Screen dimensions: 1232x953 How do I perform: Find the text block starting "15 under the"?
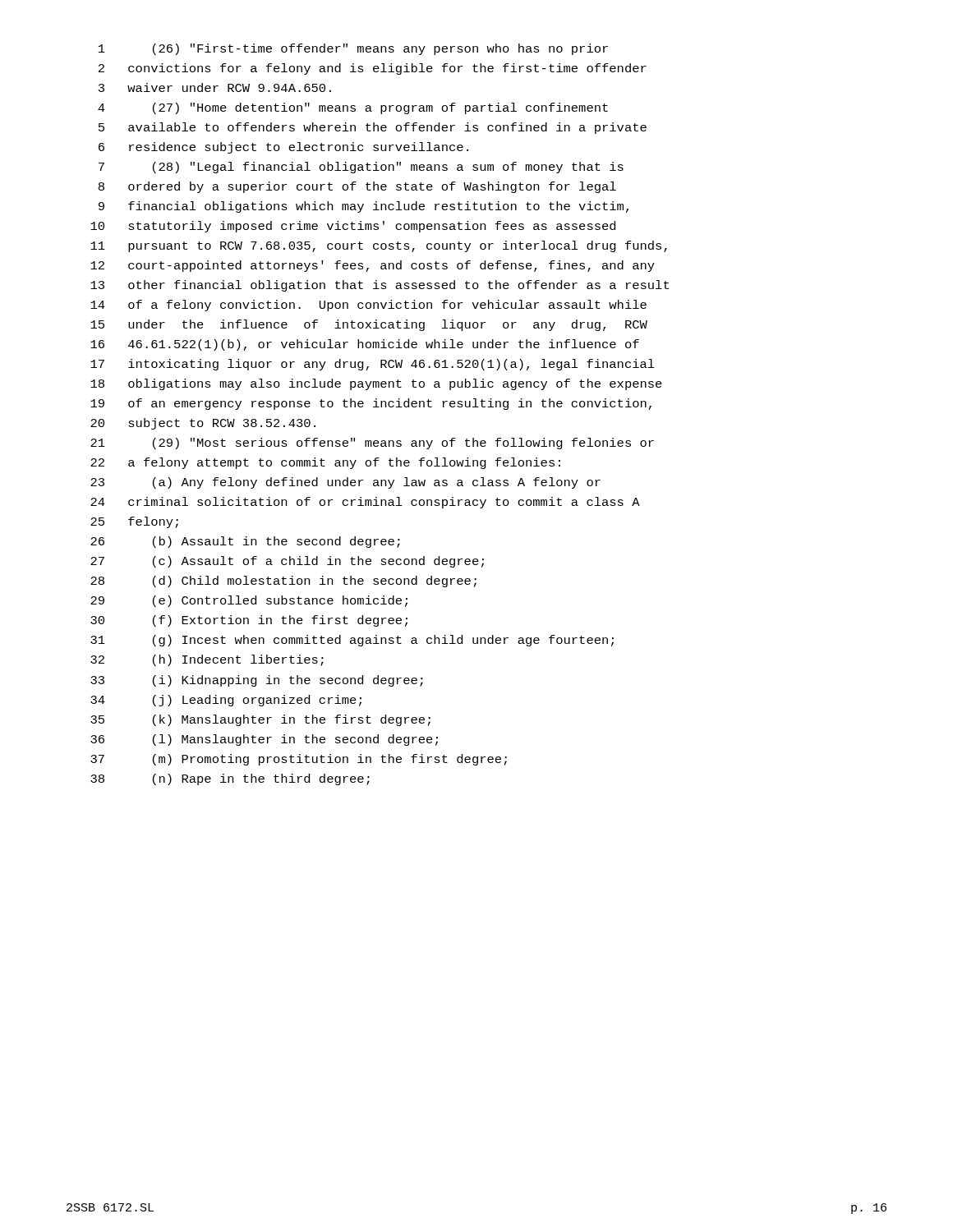coord(476,325)
